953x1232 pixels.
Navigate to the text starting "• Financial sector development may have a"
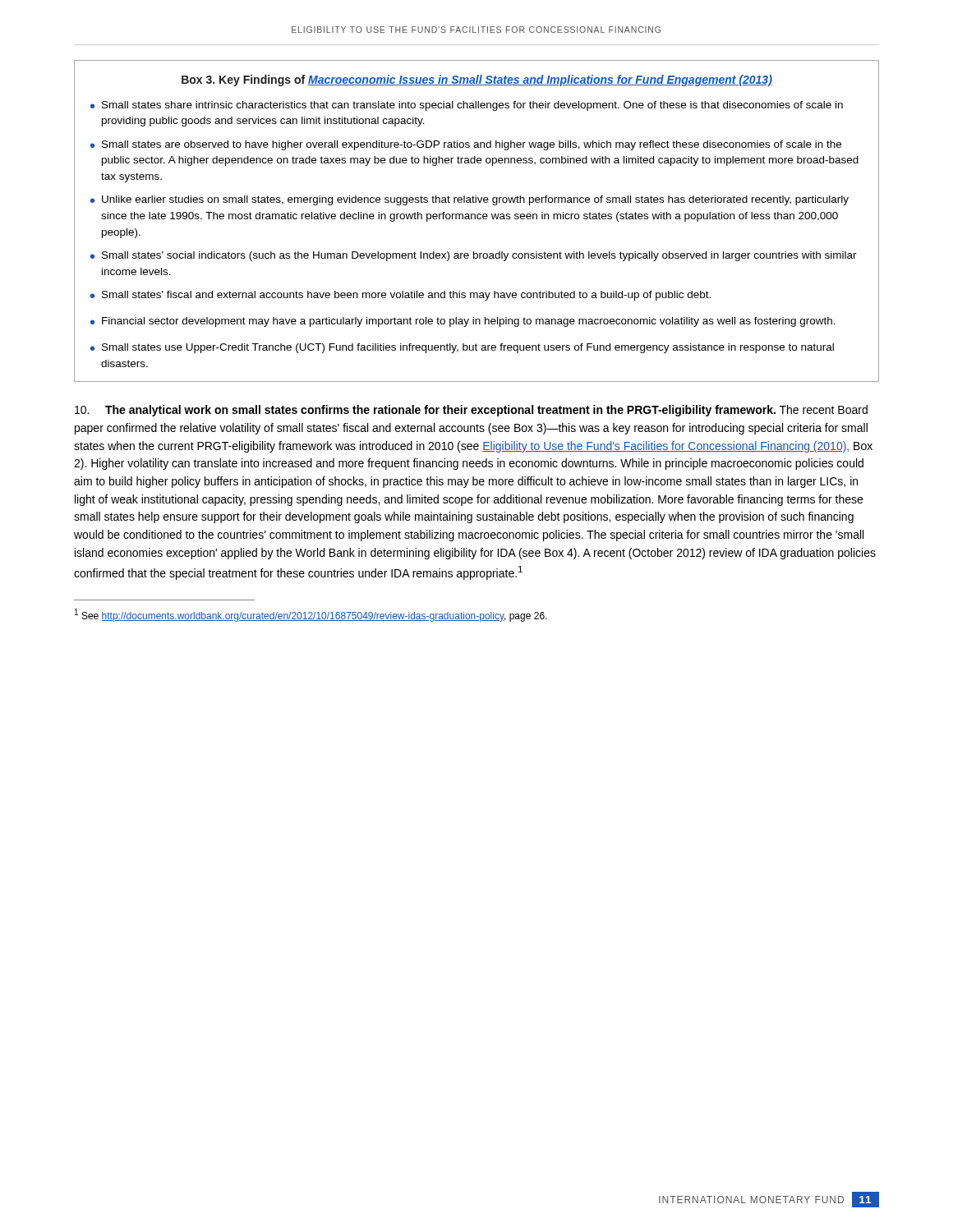pos(463,323)
